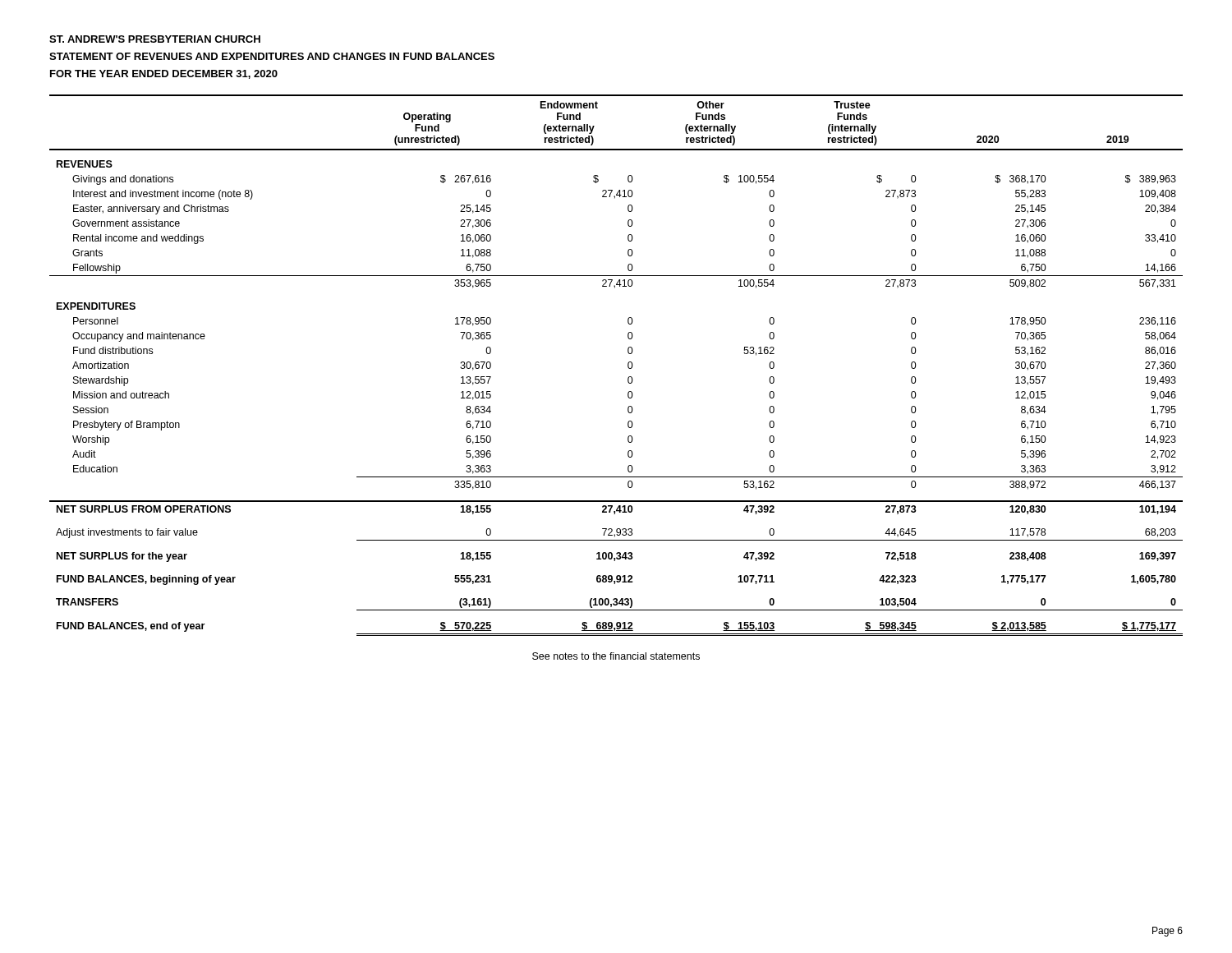
Task: Click where it says "FOR THE YEAR ENDED DECEMBER 31, 2020"
Action: (163, 74)
